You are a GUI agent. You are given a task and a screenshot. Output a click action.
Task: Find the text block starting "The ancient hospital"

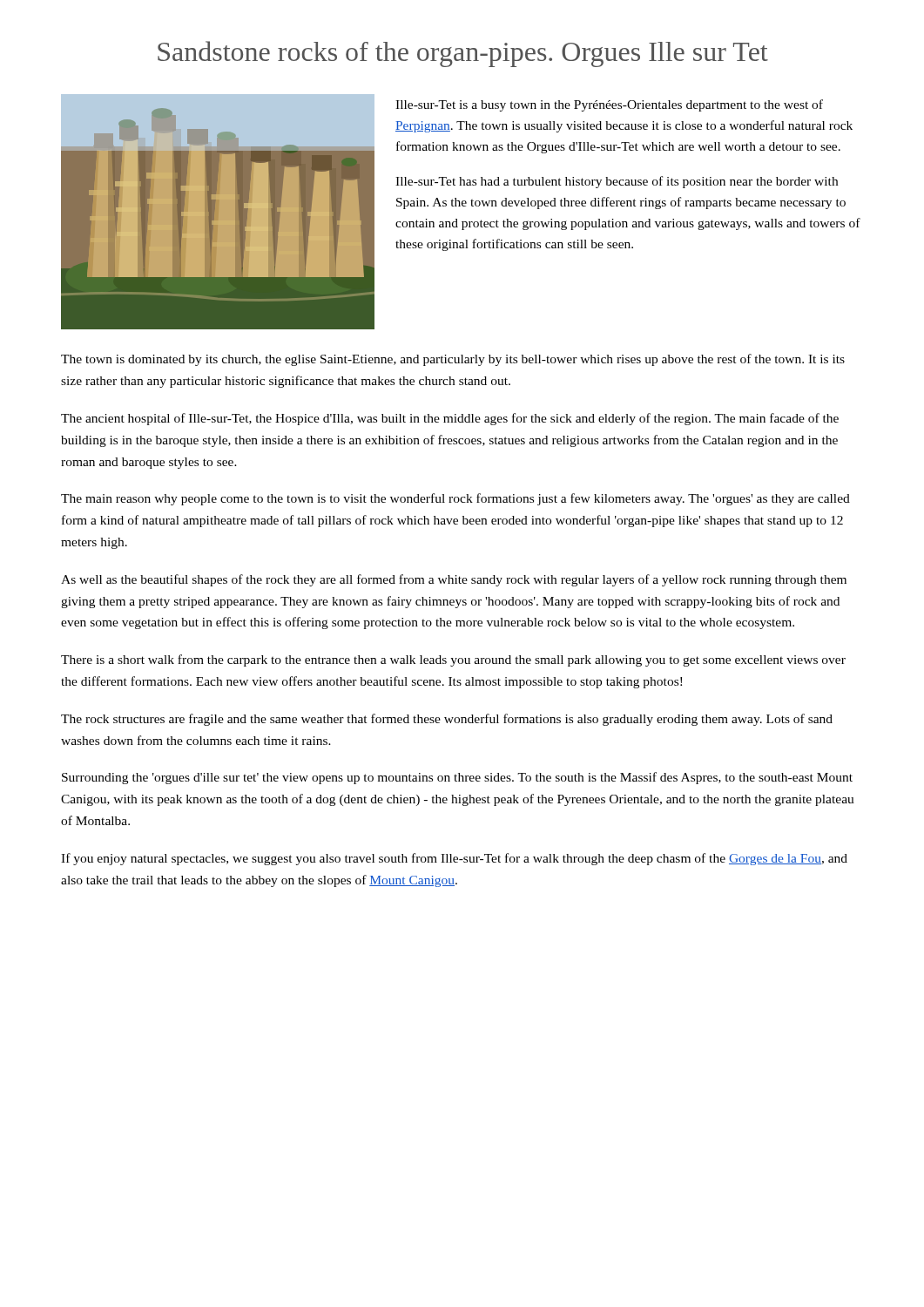pos(462,440)
